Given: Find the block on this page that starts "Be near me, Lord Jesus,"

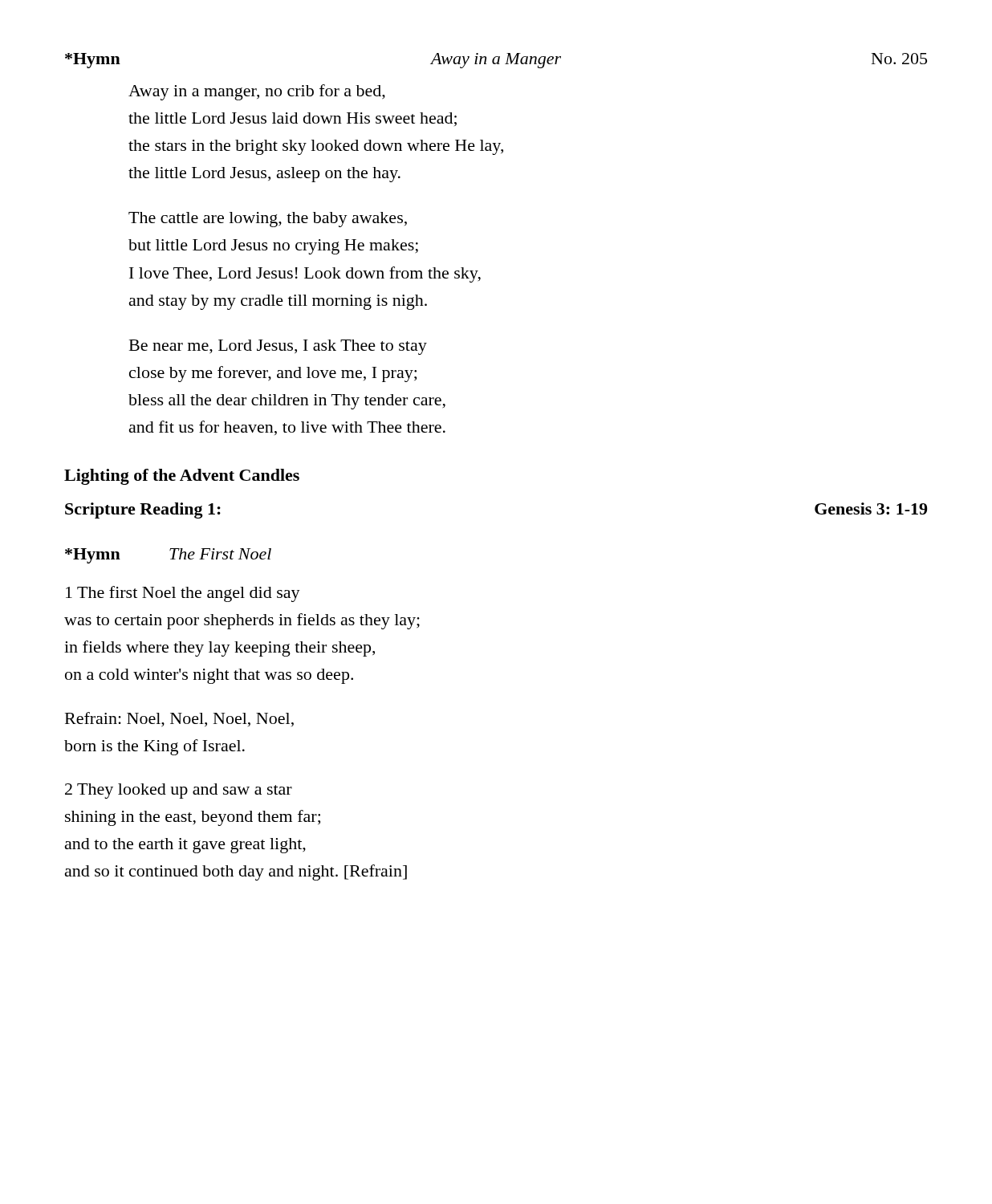Looking at the screenshot, I should pyautogui.click(x=287, y=386).
